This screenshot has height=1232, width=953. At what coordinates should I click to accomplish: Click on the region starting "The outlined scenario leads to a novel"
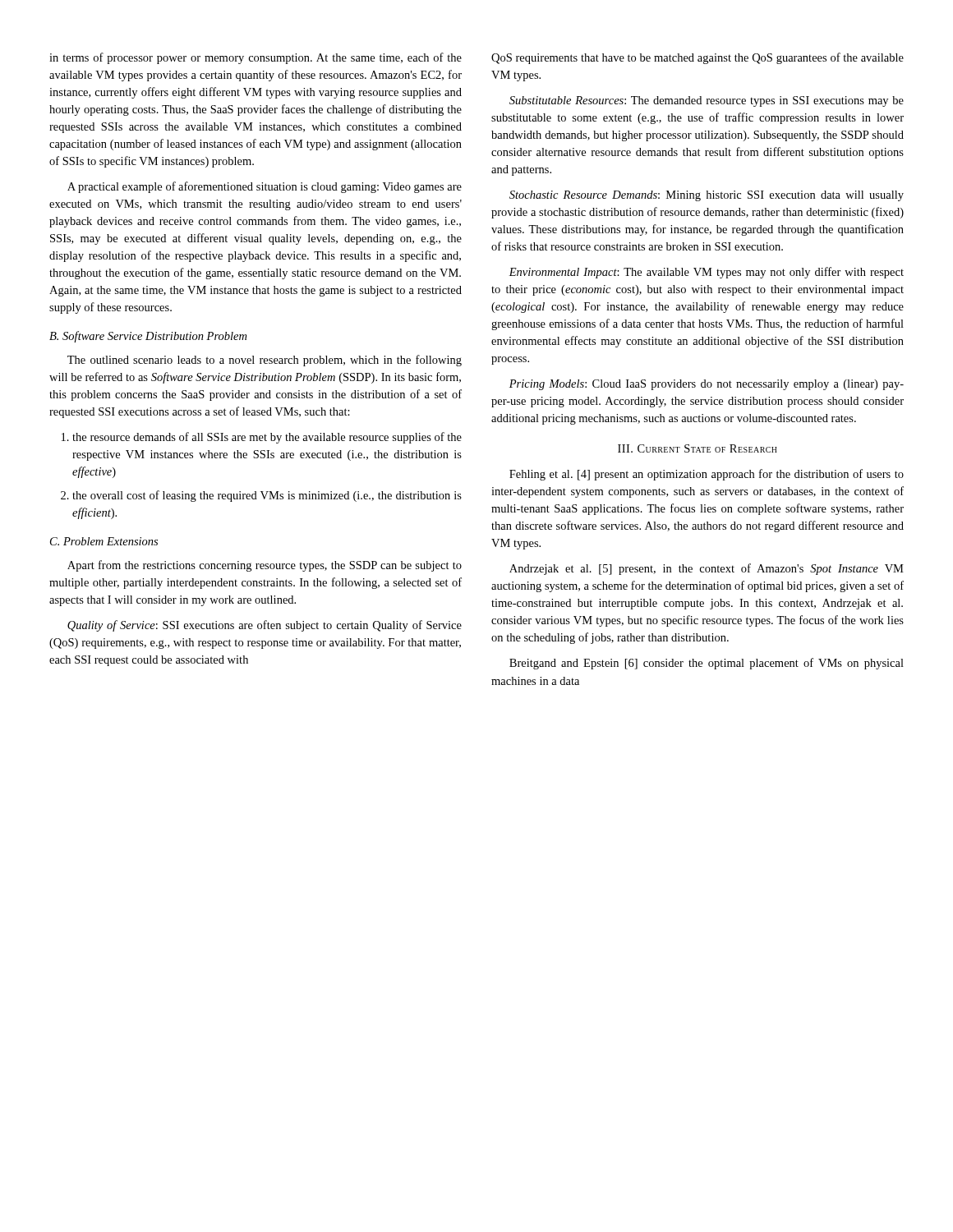coord(255,386)
